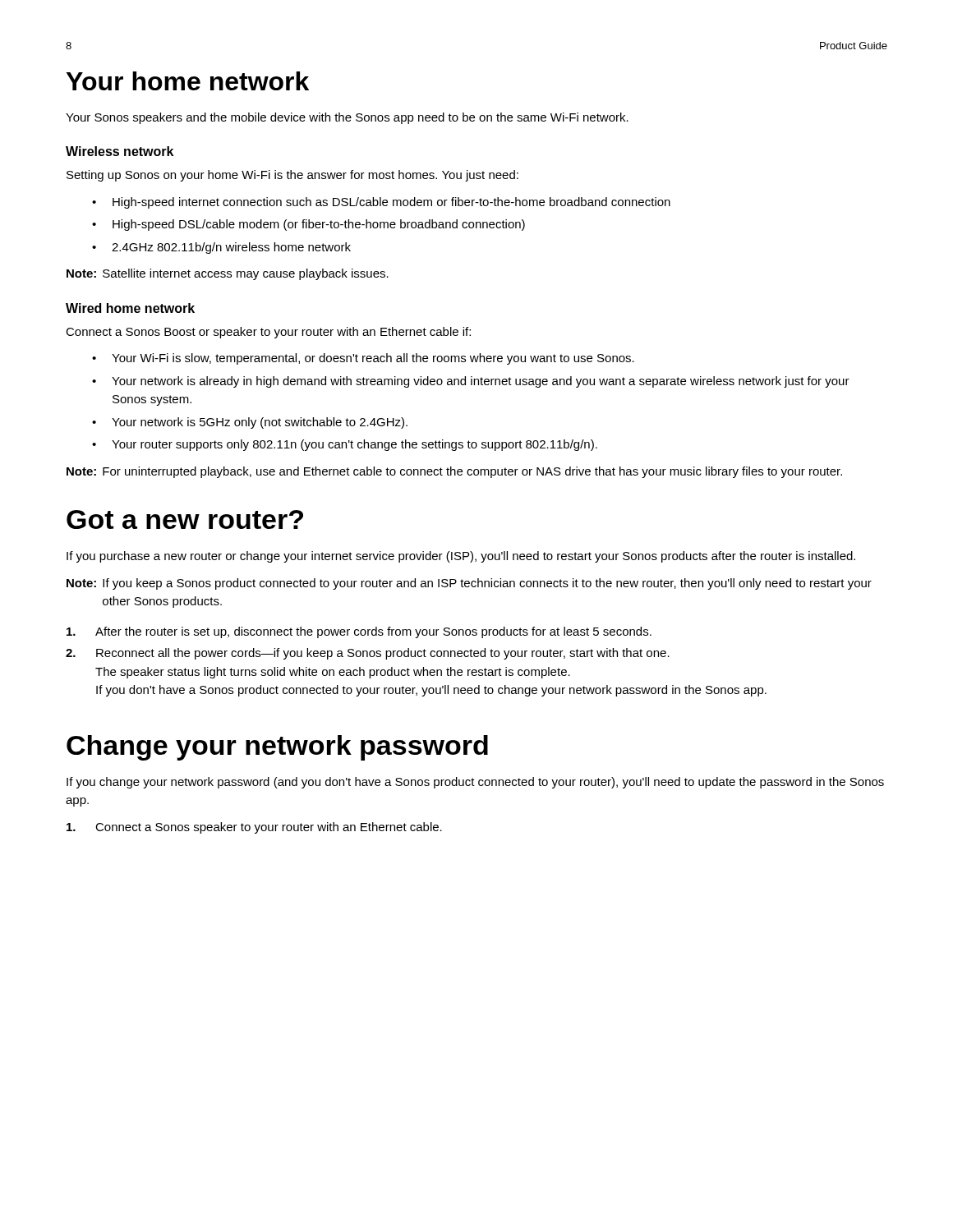The image size is (953, 1232).
Task: Click on the list item with the text "Your network is 5GHz only"
Action: [260, 422]
